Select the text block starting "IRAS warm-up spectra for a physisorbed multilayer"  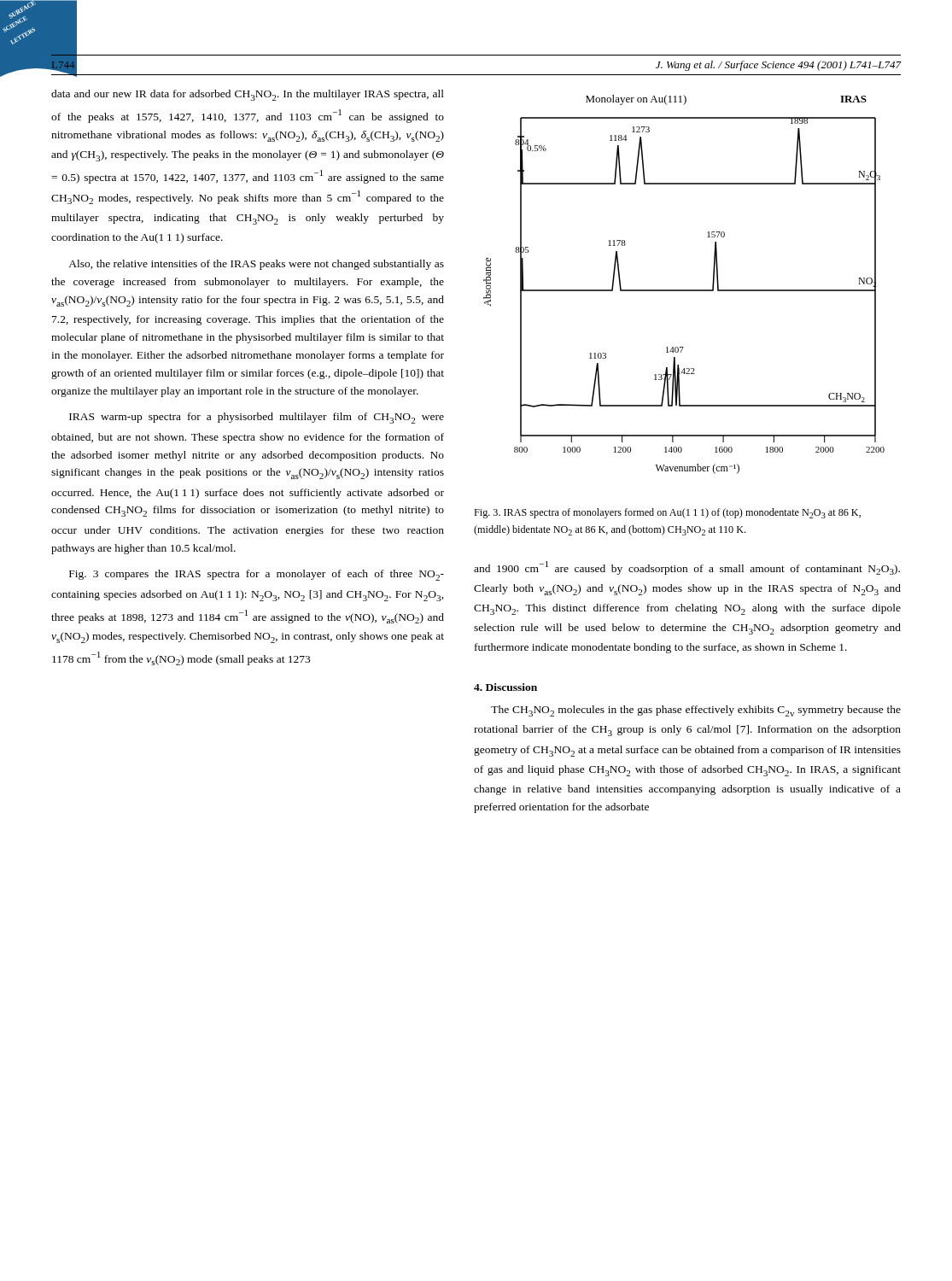tap(248, 482)
